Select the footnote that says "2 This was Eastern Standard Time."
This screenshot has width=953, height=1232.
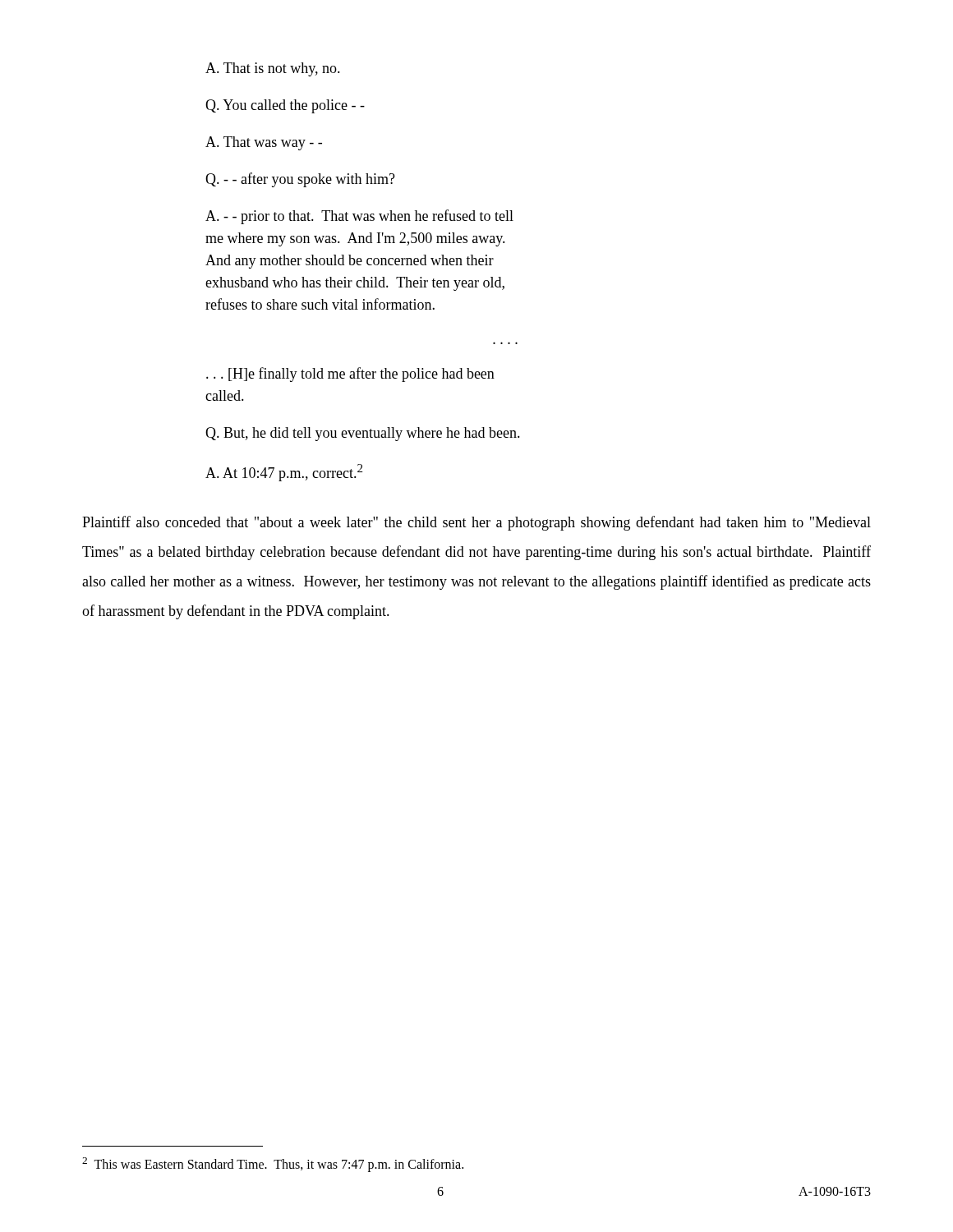click(x=273, y=1163)
